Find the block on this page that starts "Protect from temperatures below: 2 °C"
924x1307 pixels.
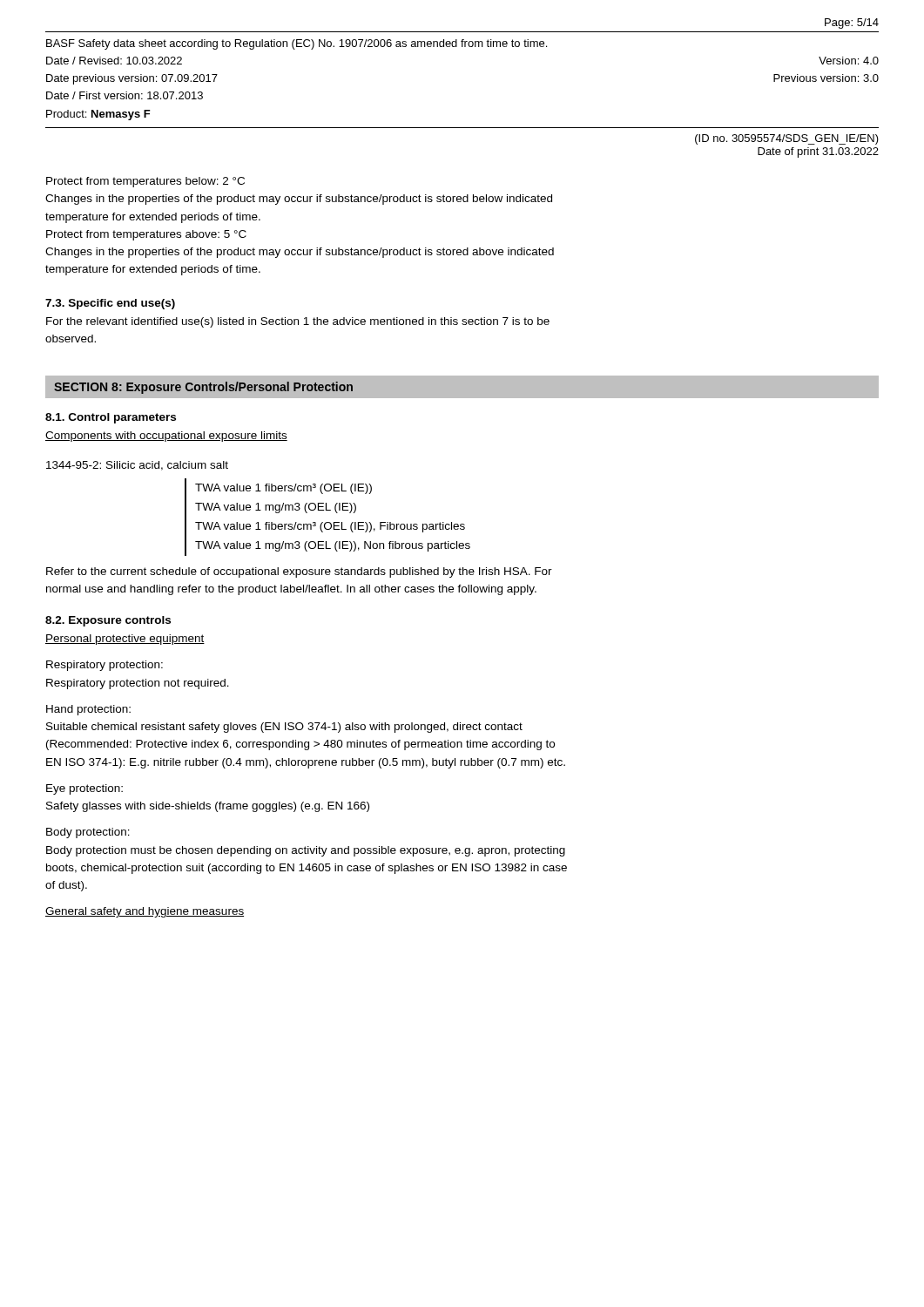click(145, 182)
